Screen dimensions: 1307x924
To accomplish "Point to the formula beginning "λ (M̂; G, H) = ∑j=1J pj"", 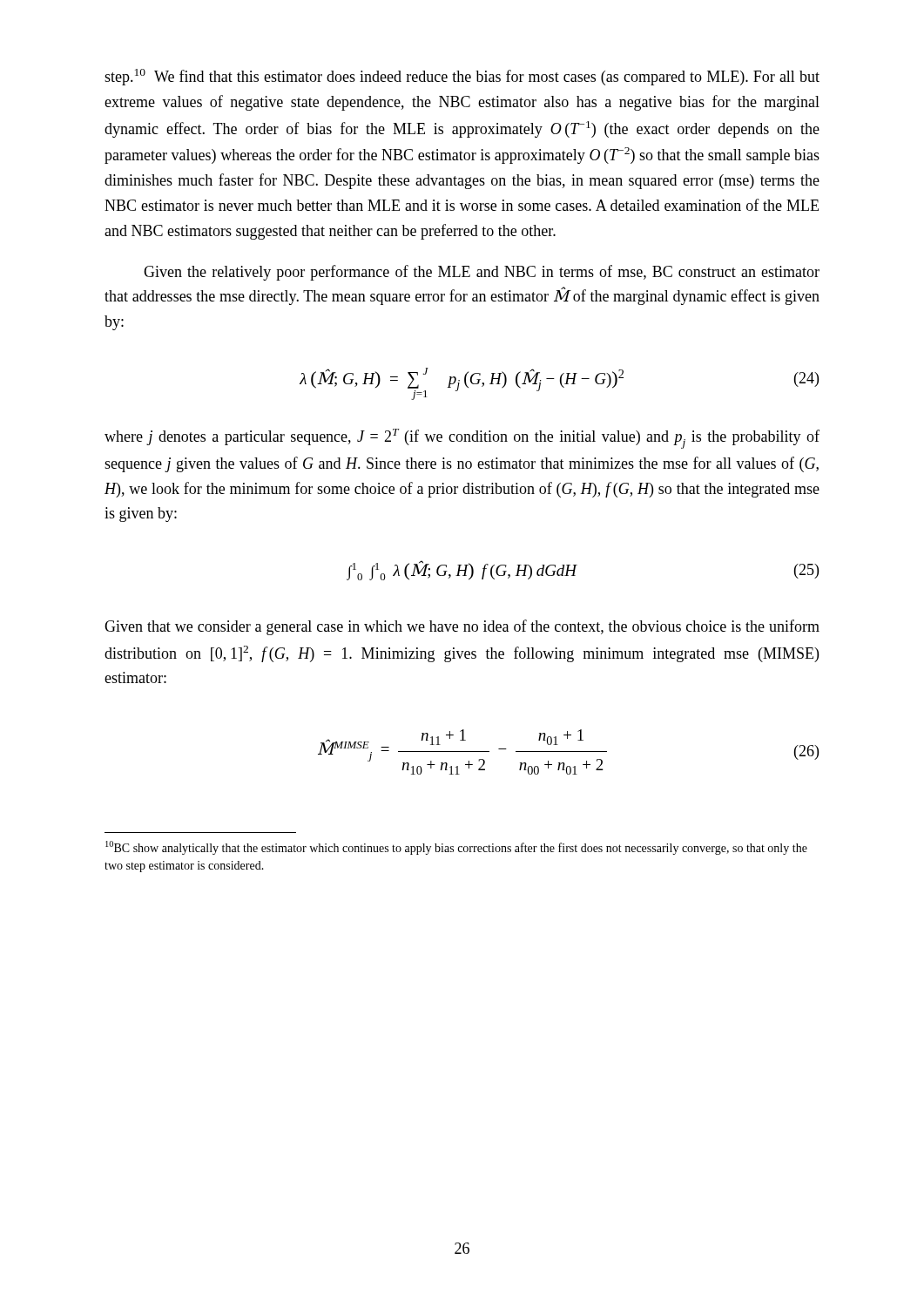I will tap(560, 378).
